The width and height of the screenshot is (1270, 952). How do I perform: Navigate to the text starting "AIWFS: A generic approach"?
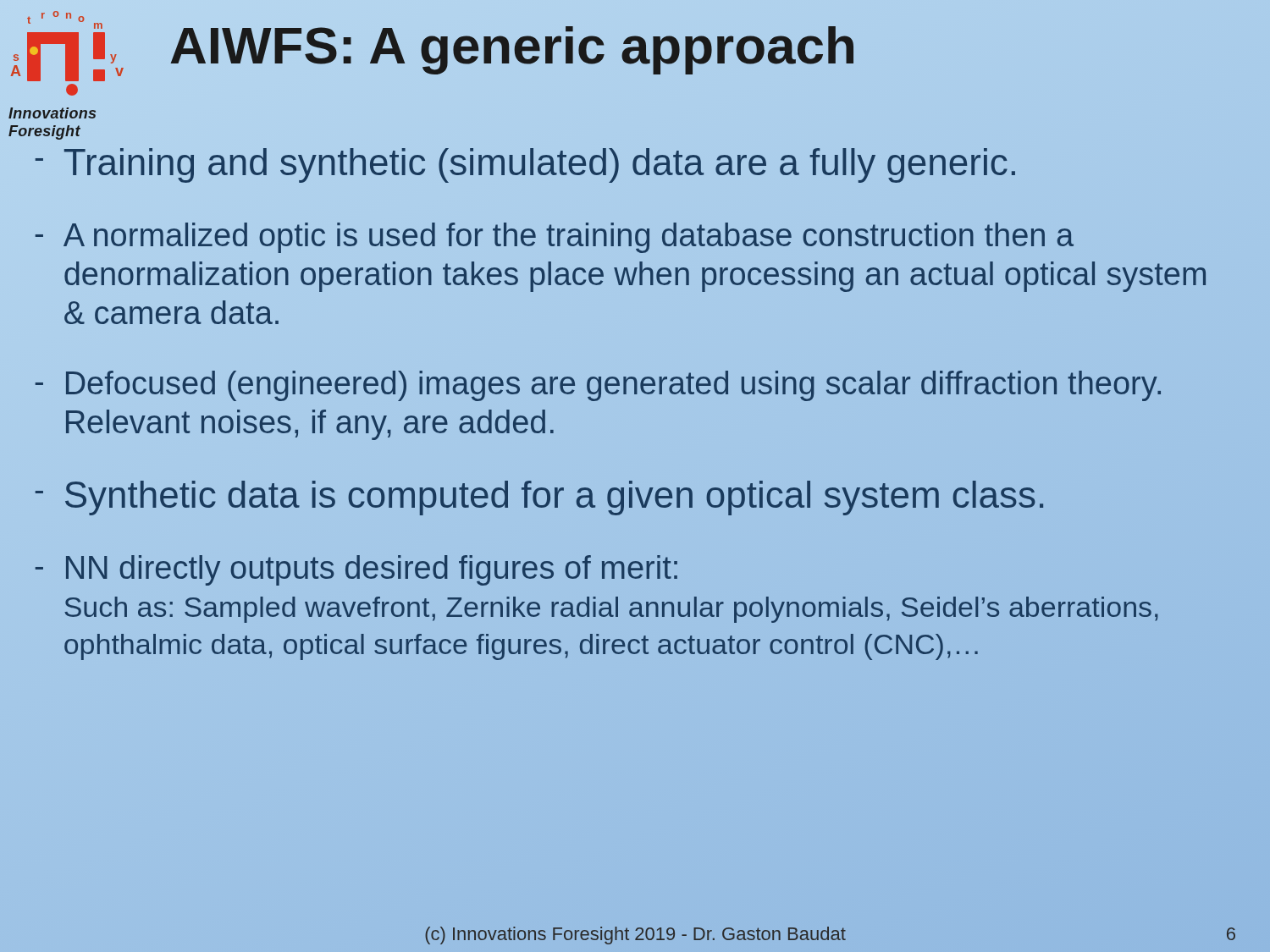(715, 45)
